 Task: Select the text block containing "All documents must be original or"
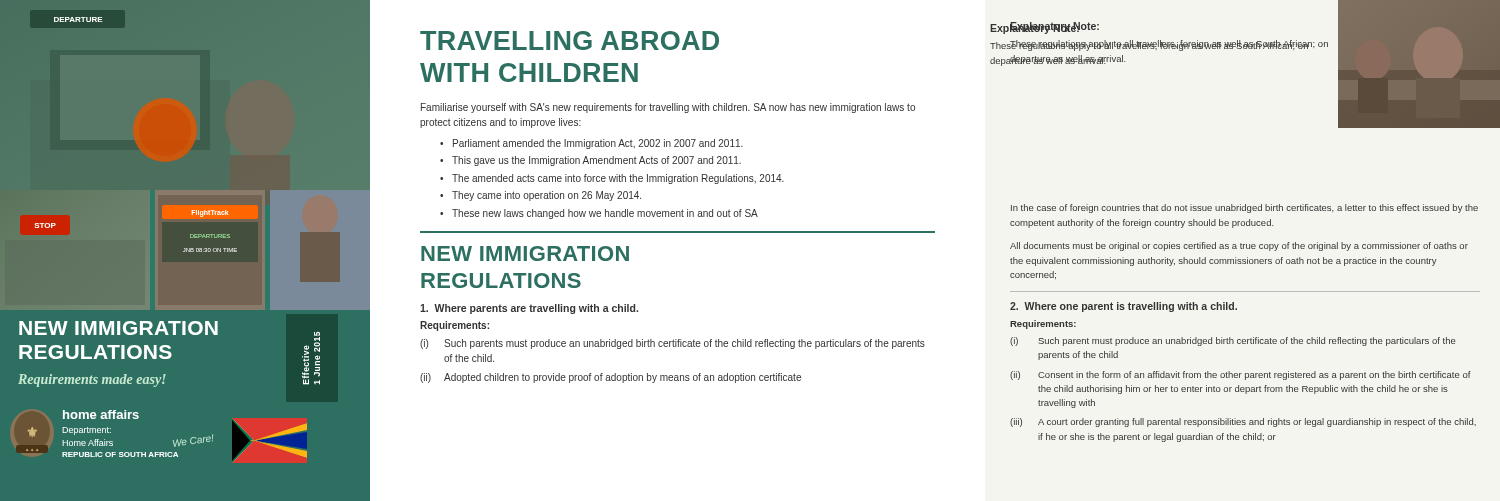[x=1239, y=260]
